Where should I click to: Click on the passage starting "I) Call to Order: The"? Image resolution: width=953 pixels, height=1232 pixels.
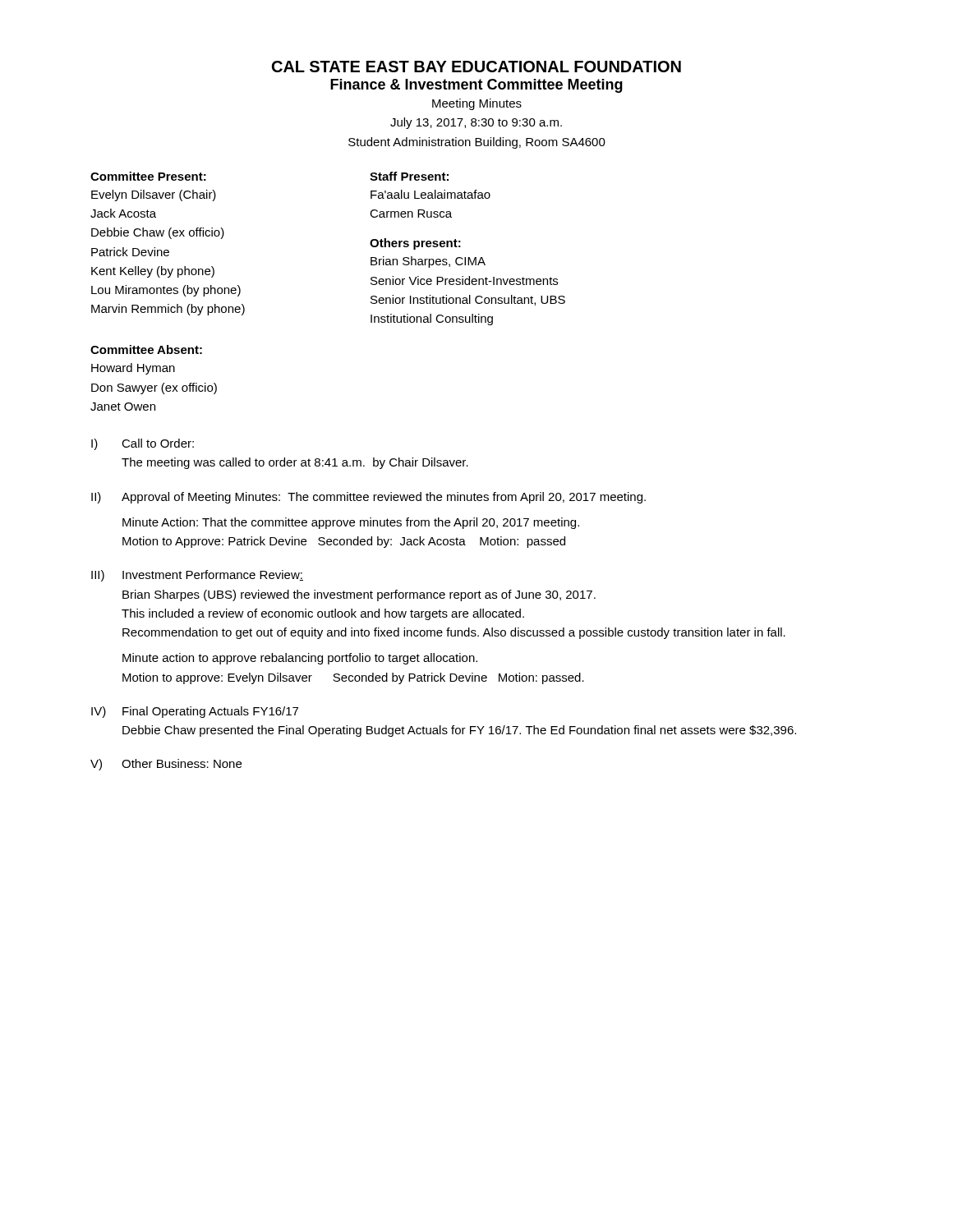click(143, 444)
